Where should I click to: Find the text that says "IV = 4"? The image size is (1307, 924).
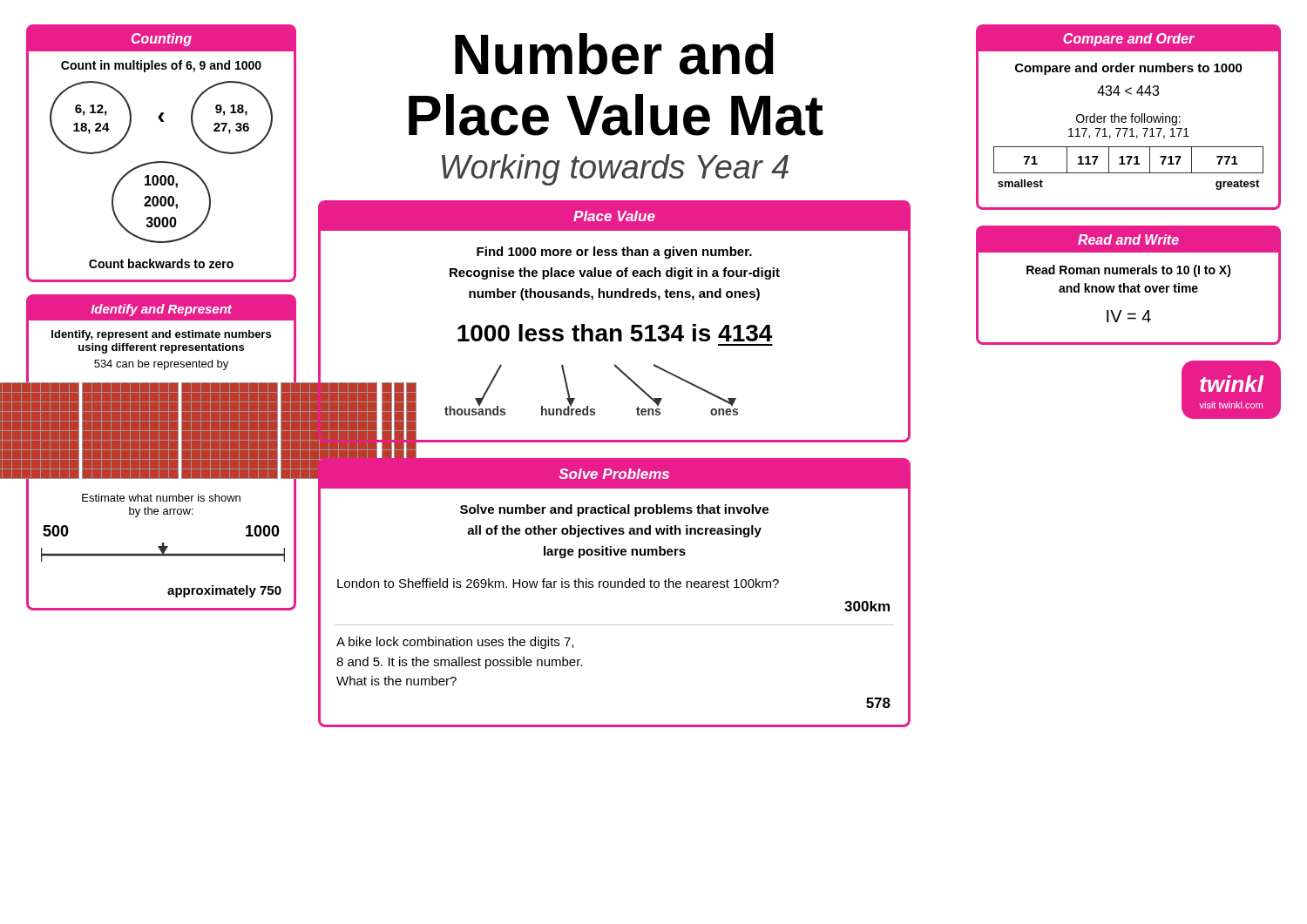1128,316
